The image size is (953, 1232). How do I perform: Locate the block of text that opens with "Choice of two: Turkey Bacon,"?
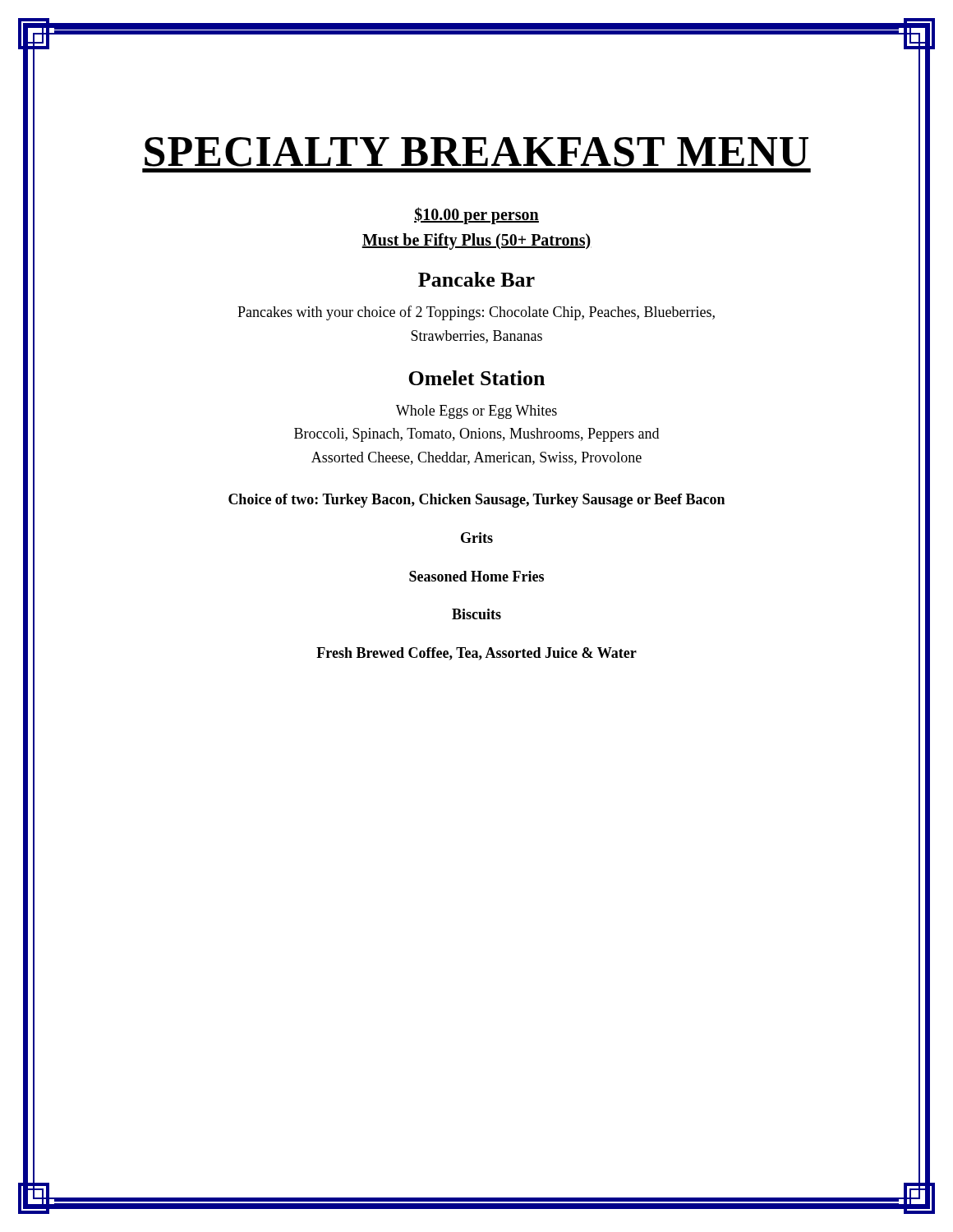476,499
